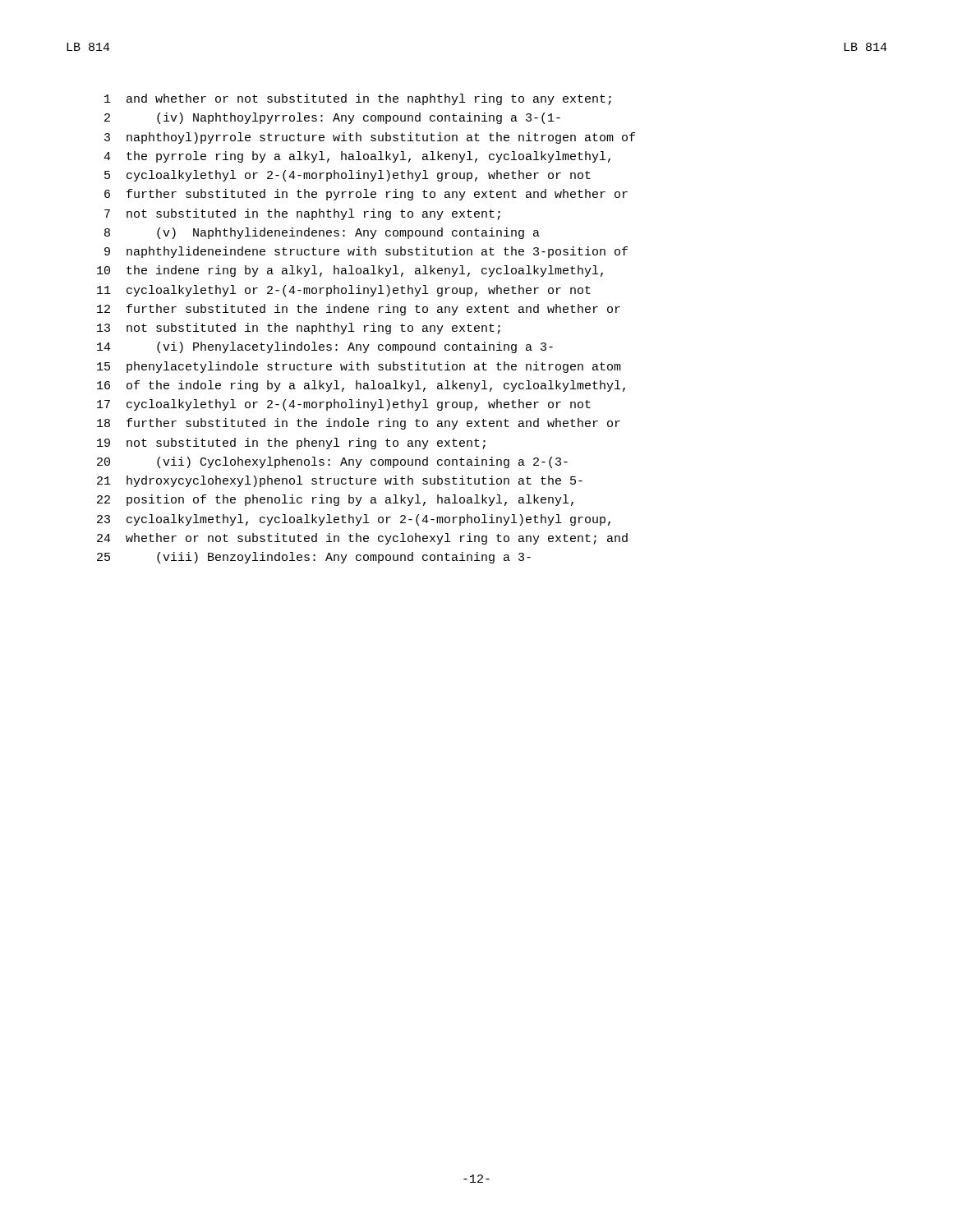This screenshot has width=953, height=1232.
Task: Where is the passage that starts "25 (viii) Benzoylindoles: Any compound containing"?
Action: pyautogui.click(x=476, y=558)
